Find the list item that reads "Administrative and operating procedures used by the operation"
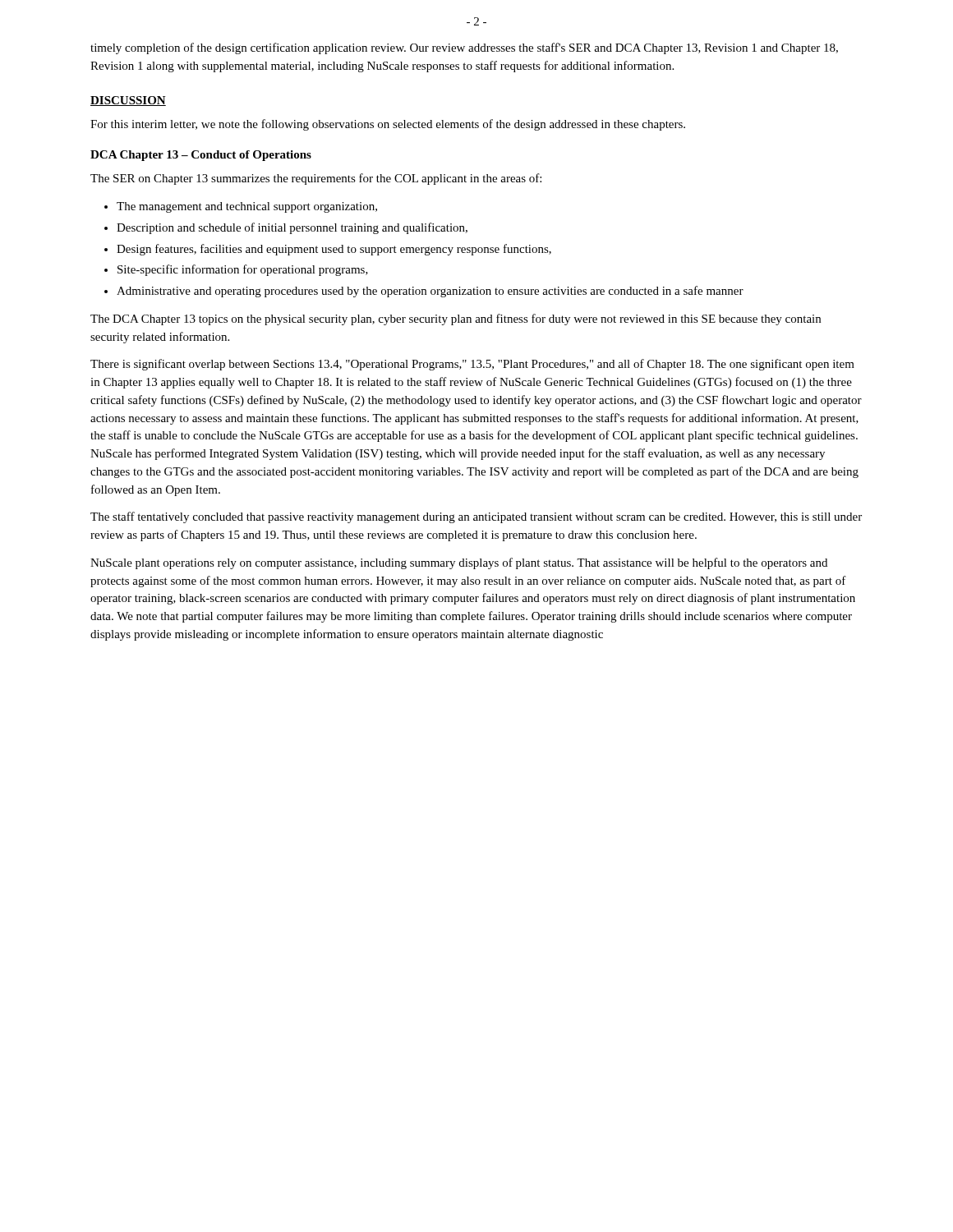This screenshot has width=953, height=1232. coord(430,291)
